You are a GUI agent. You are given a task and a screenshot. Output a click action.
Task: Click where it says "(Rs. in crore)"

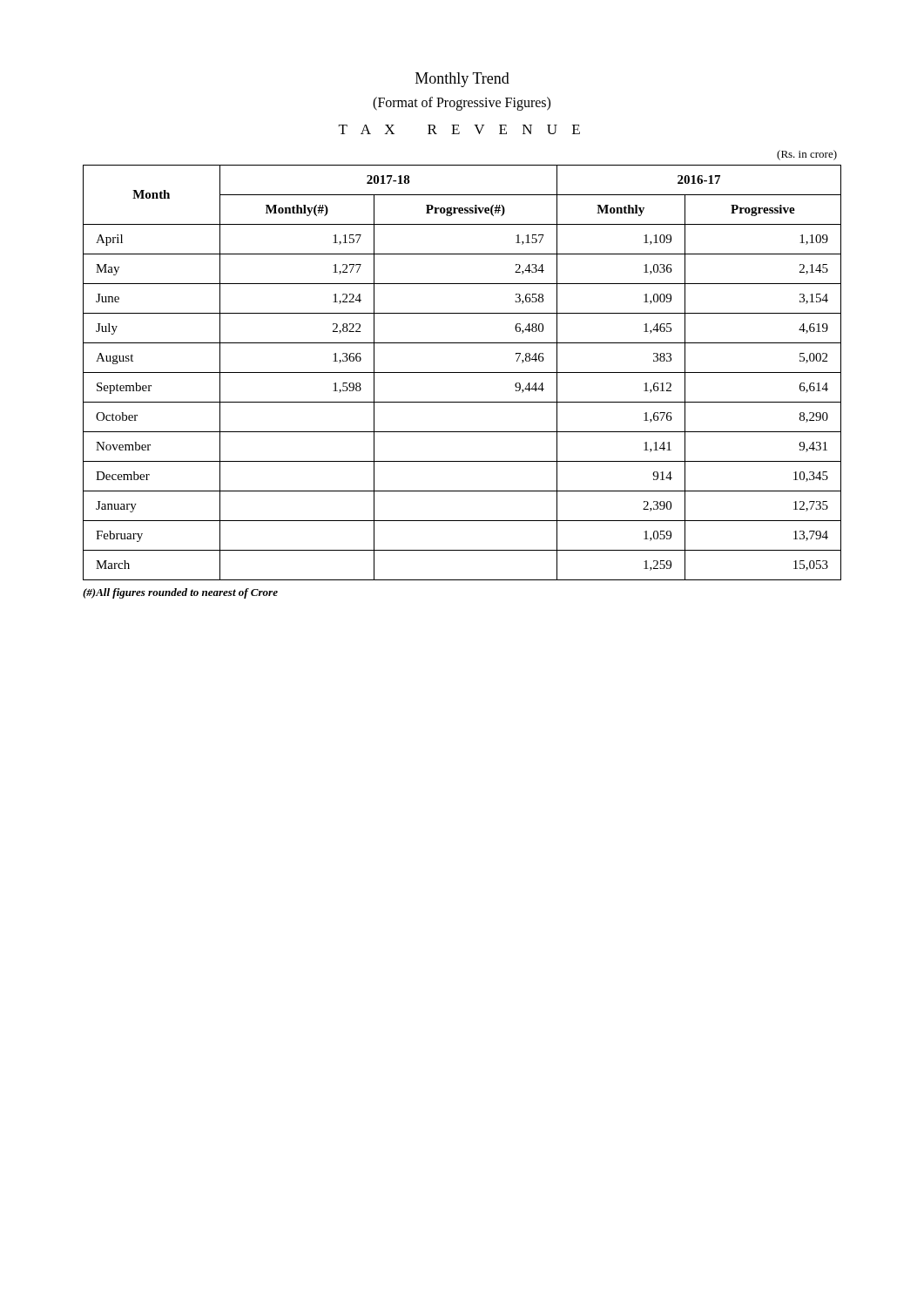807,154
